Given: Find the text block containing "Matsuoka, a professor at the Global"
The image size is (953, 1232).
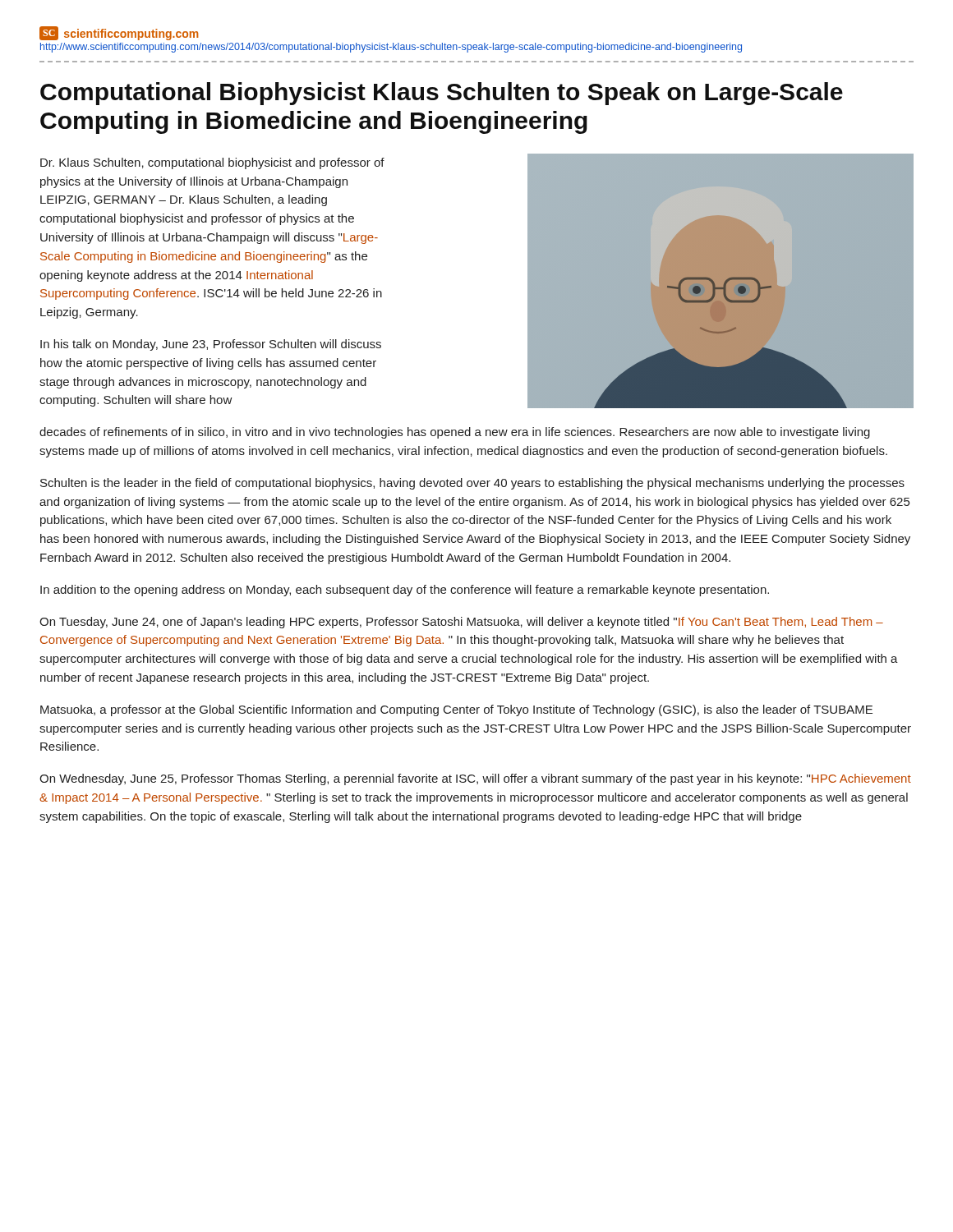Looking at the screenshot, I should click(x=476, y=728).
